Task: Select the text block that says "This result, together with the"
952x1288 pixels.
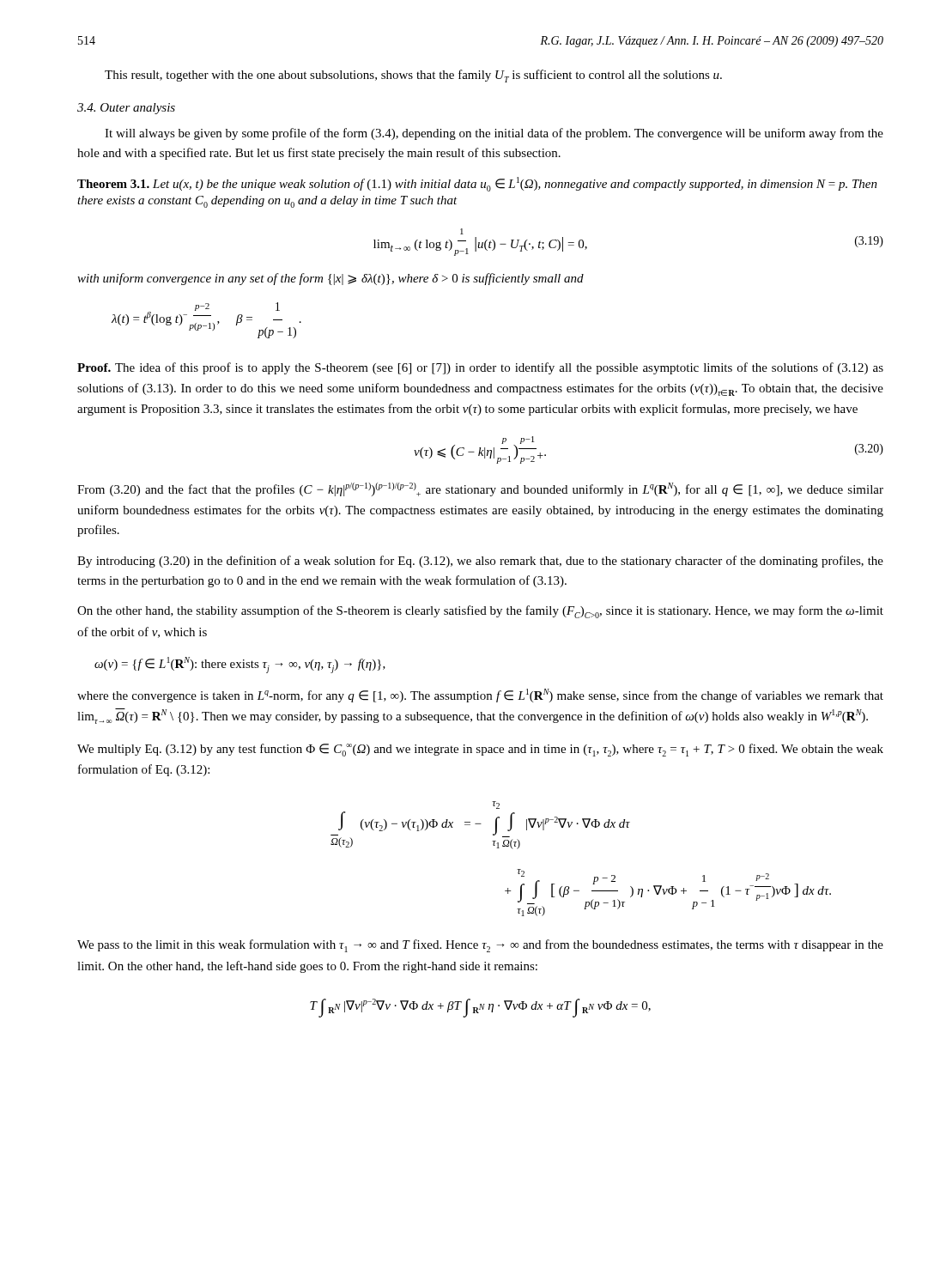Action: pyautogui.click(x=414, y=76)
